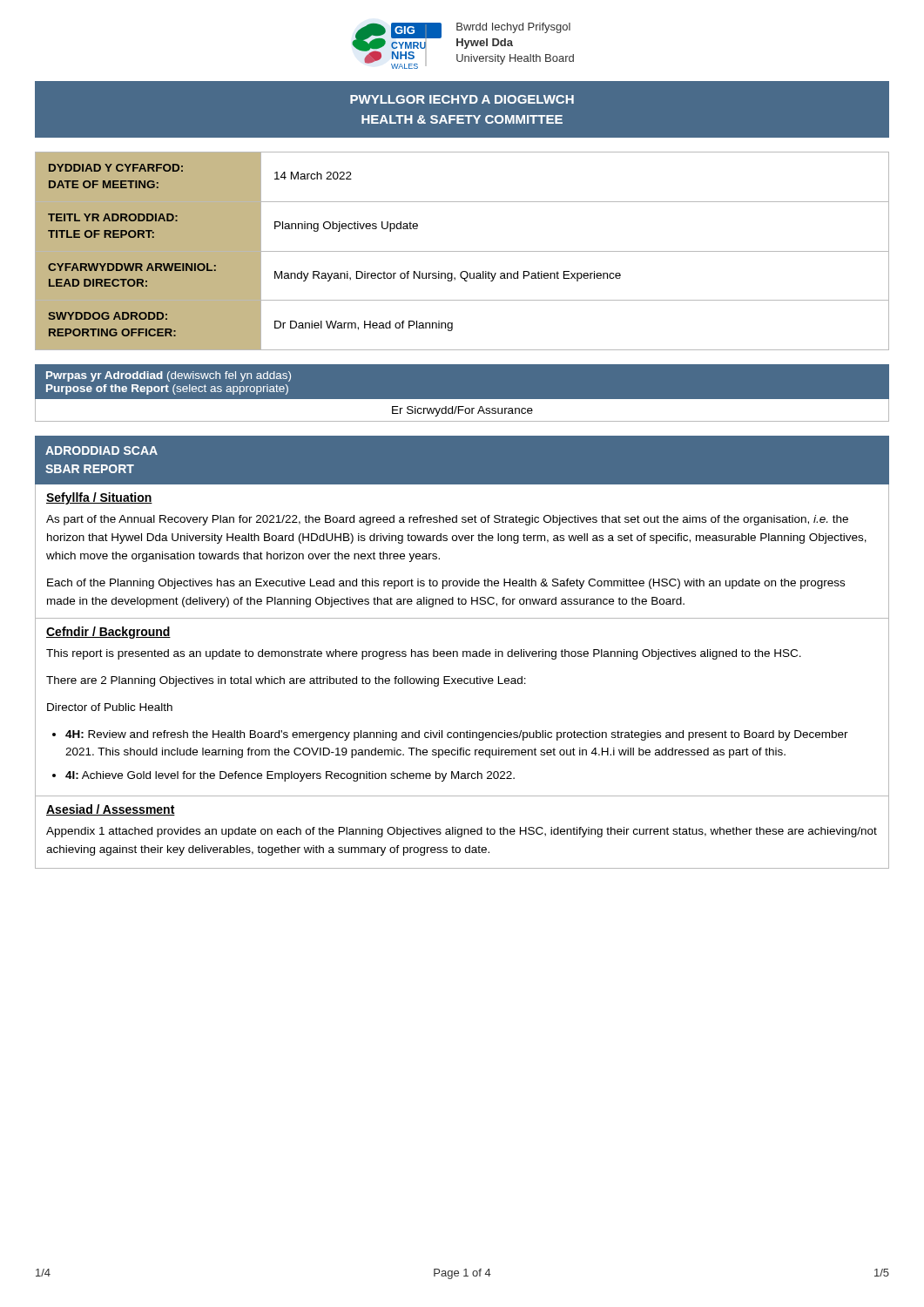Where is the passage that starts "4H: Review and refresh the"?
This screenshot has height=1307, width=924.
click(457, 743)
